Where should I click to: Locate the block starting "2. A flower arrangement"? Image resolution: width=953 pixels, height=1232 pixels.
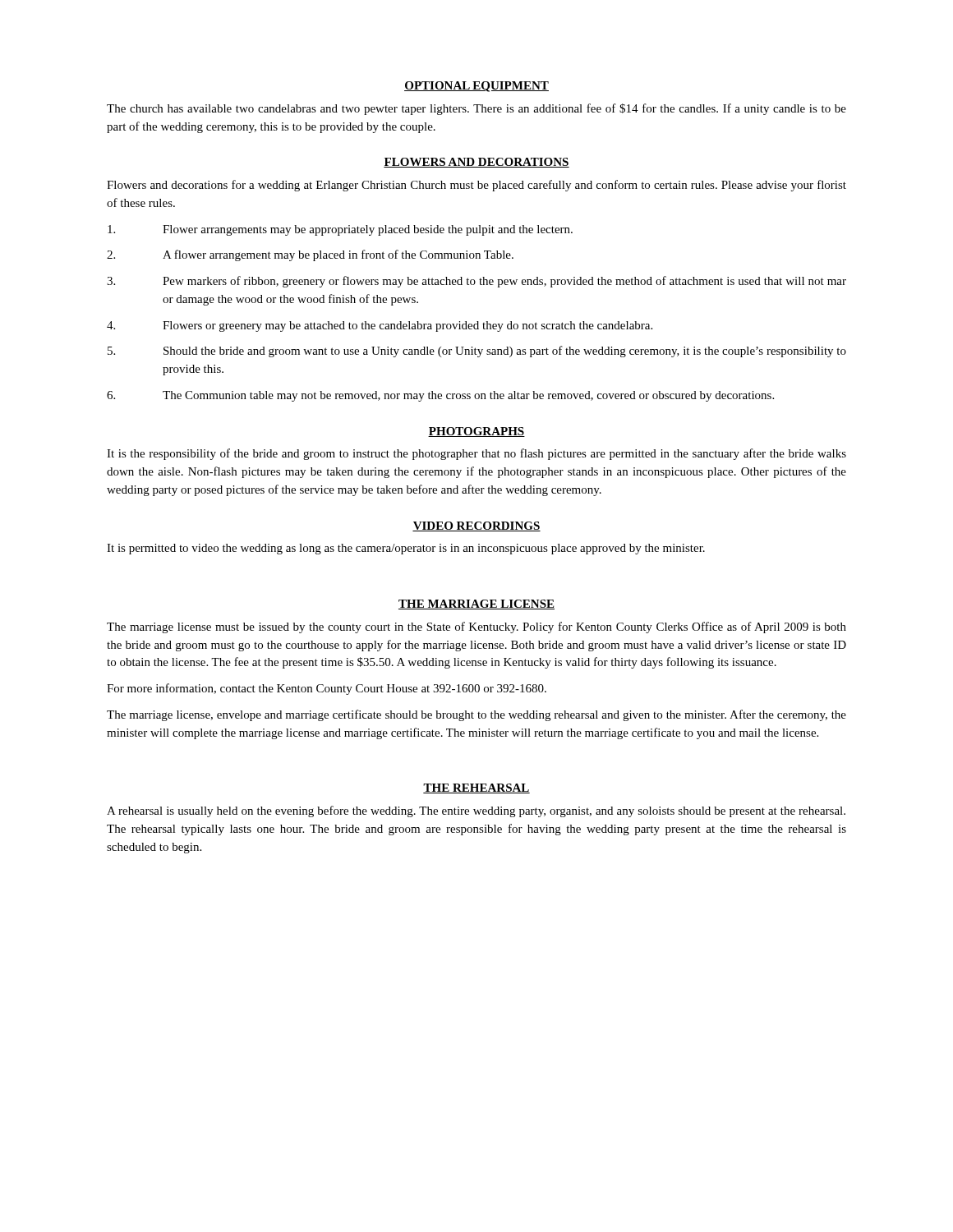476,256
